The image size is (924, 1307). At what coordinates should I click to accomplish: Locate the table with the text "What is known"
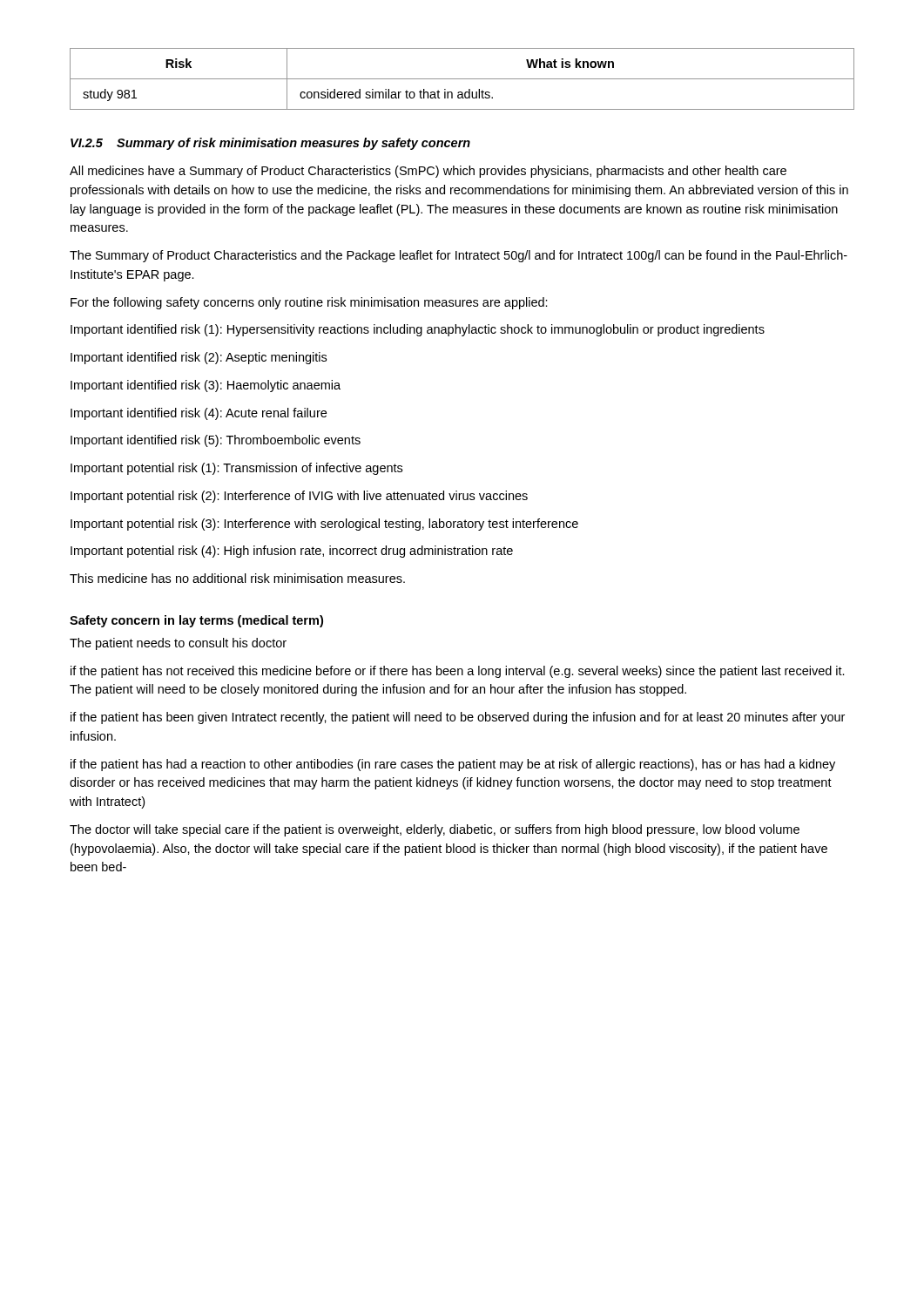click(462, 79)
